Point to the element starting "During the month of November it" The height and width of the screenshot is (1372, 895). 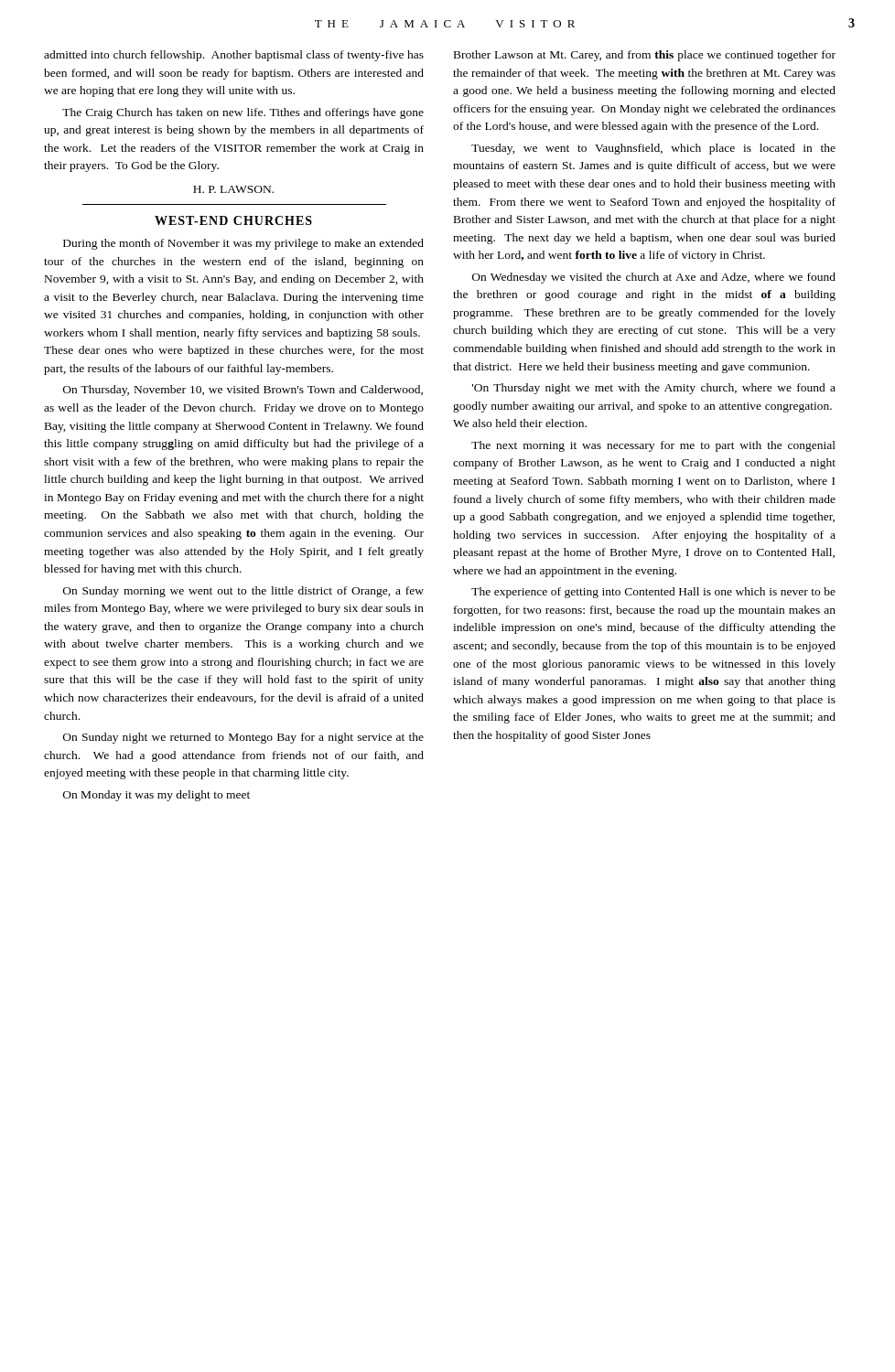click(x=234, y=519)
